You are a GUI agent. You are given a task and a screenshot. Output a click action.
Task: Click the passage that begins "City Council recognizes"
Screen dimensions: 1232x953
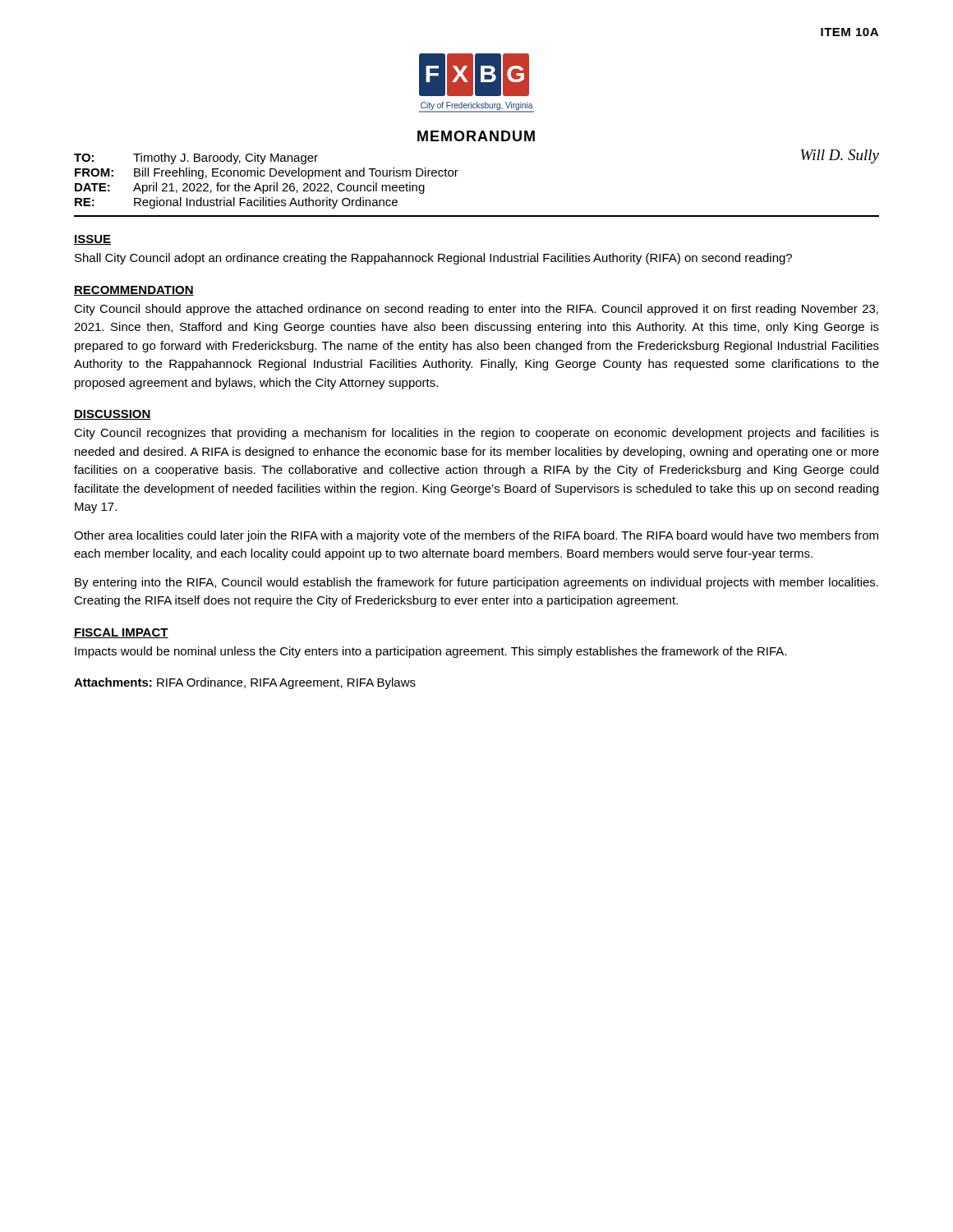click(x=476, y=469)
